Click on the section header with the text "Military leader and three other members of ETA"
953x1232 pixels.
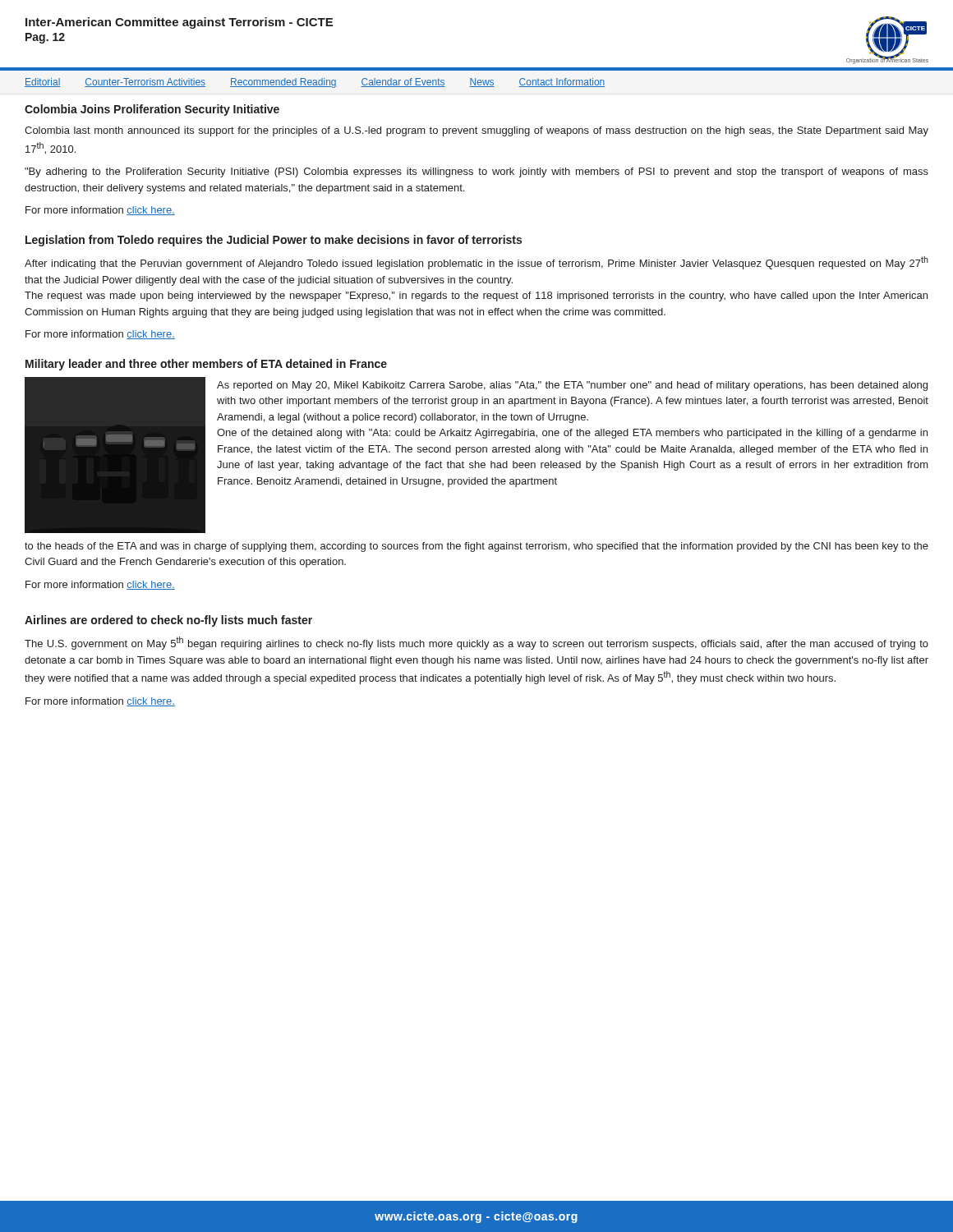coord(206,364)
